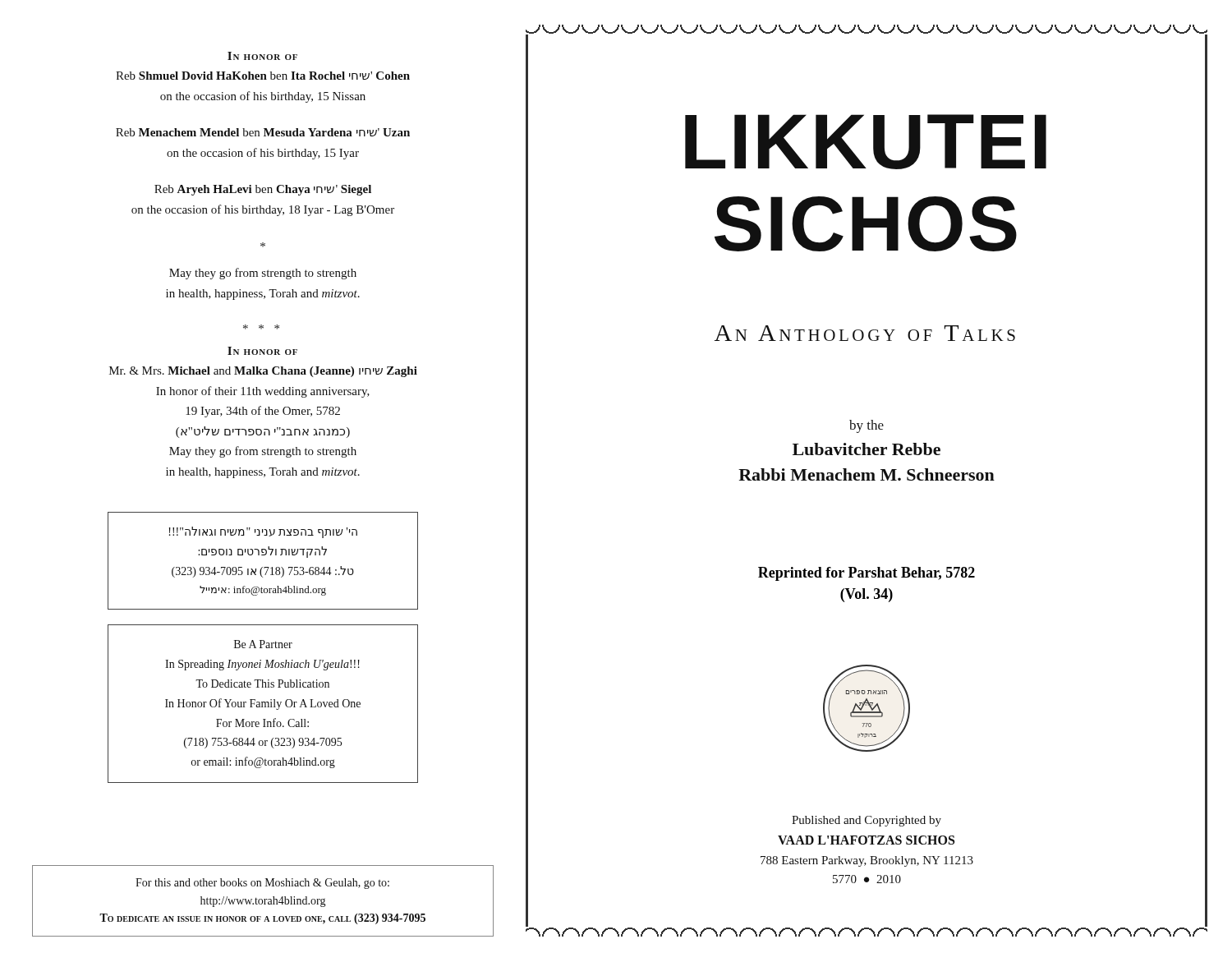Find the text block with the text "Reprinted for Parshat Behar, 5782(Vol."
1232x953 pixels.
[867, 584]
